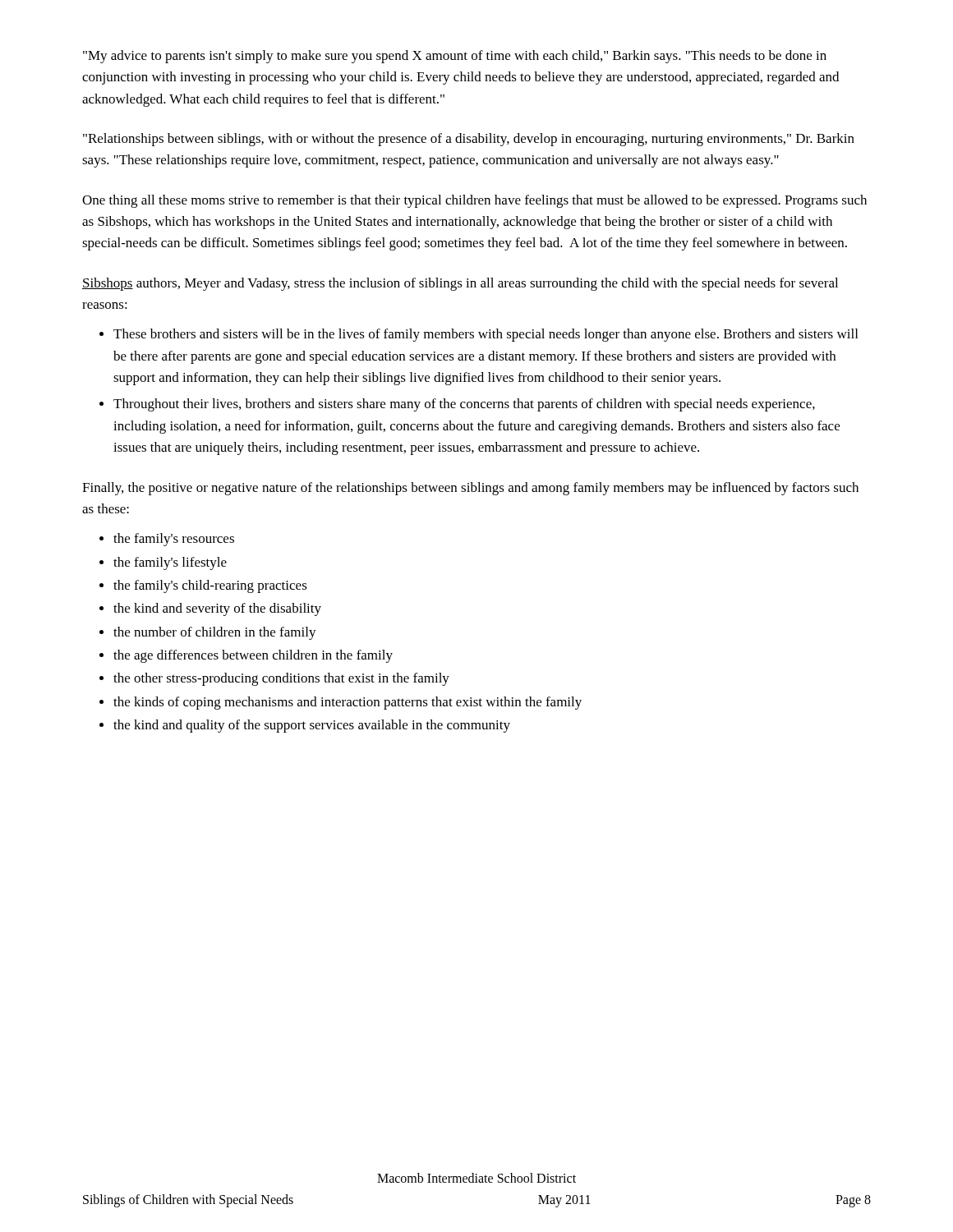Find the list item containing "the kind and quality"
Screen dimensions: 1232x953
pos(312,725)
